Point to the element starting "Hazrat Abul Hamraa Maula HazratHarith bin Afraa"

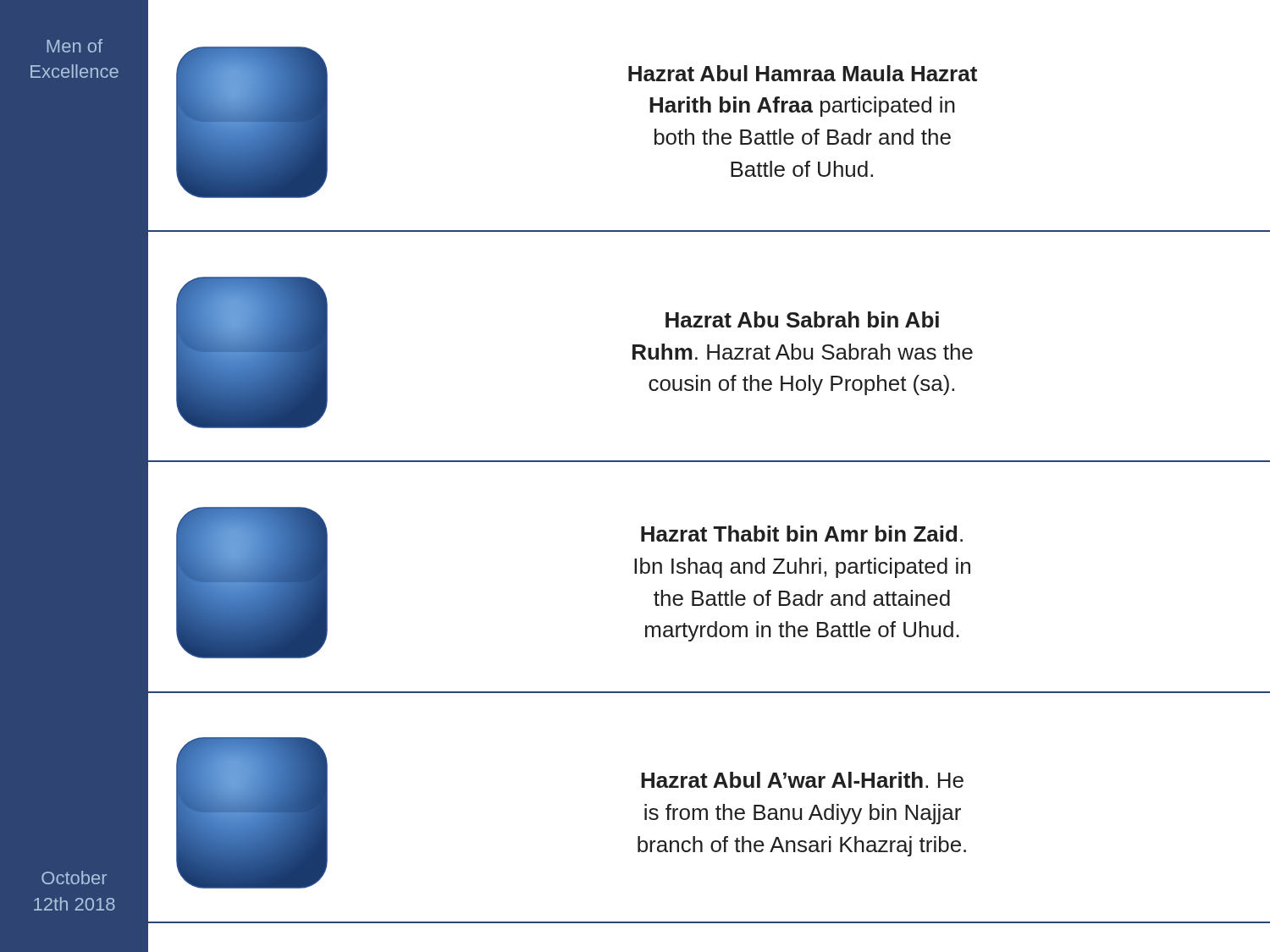click(x=705, y=122)
